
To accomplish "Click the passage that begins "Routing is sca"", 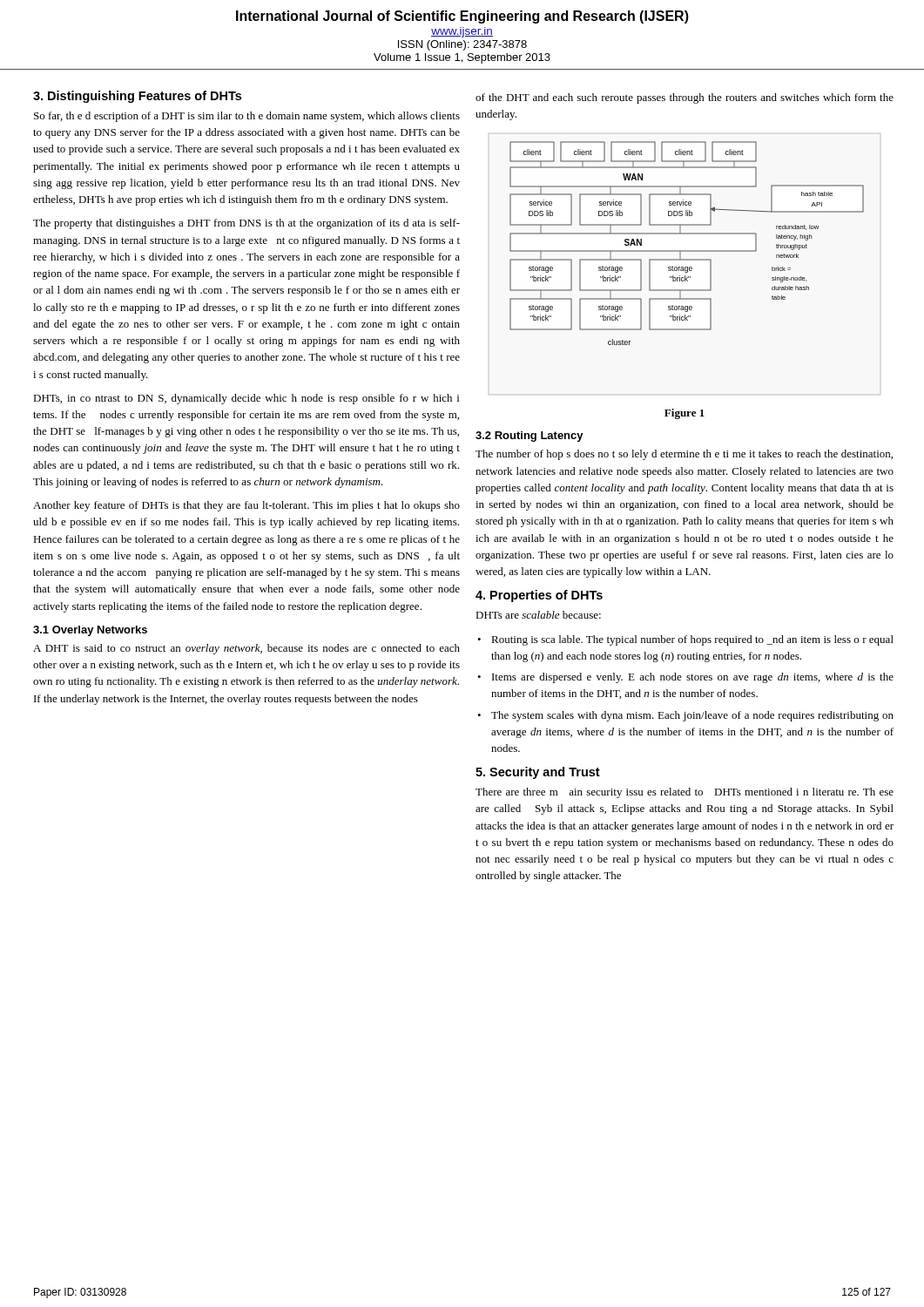I will [692, 647].
